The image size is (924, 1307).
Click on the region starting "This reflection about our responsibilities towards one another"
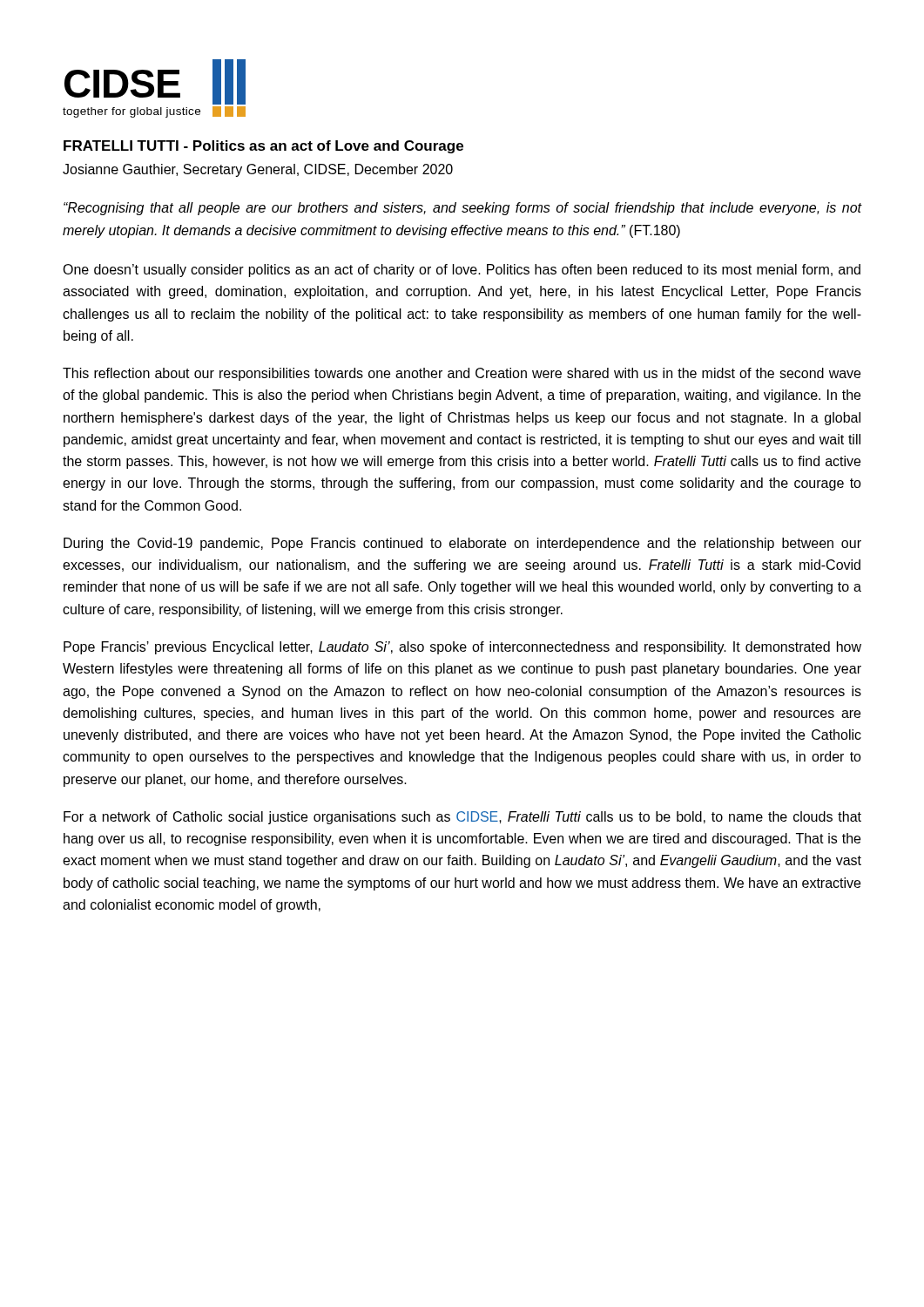click(462, 439)
